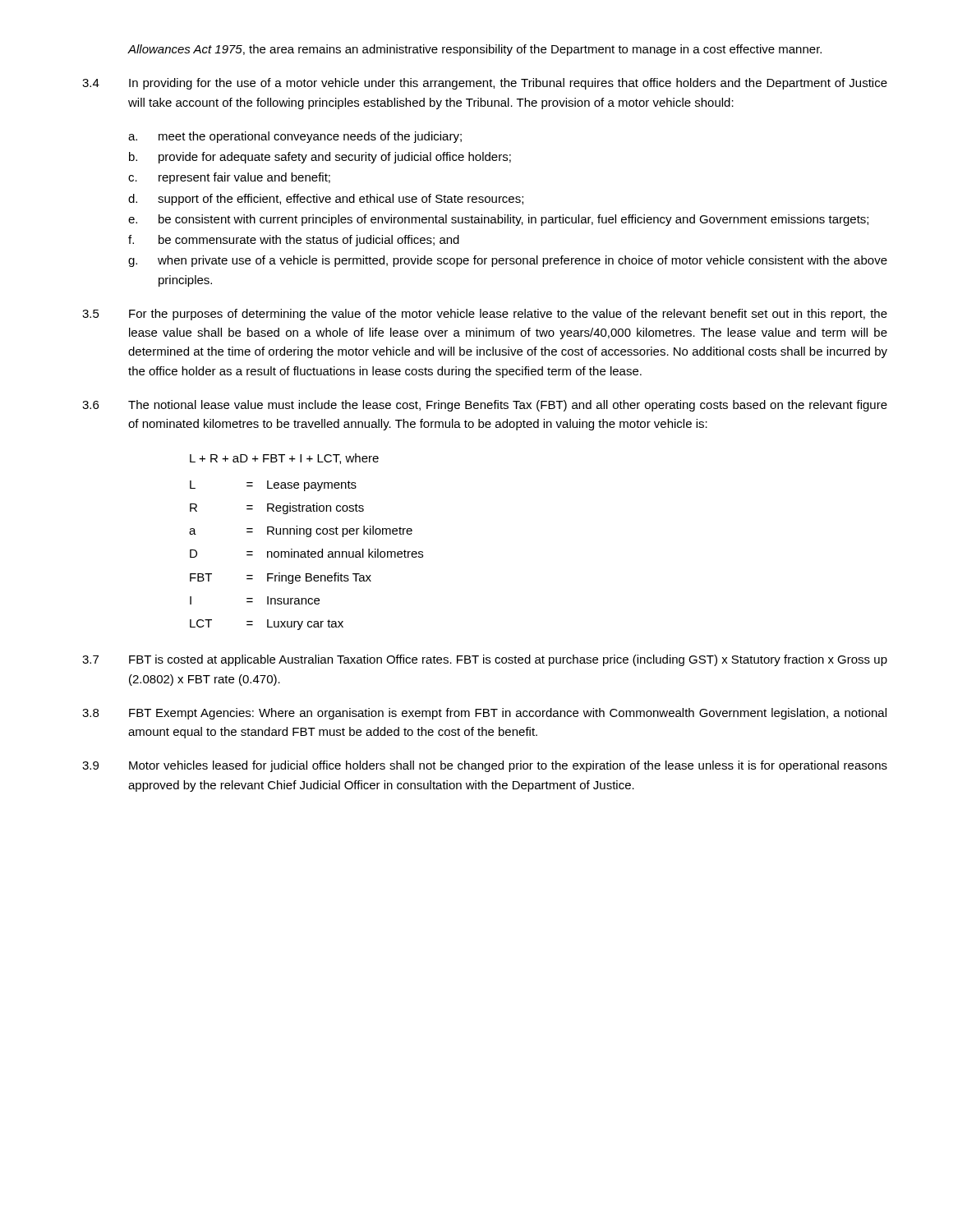Select a formula

[x=538, y=541]
